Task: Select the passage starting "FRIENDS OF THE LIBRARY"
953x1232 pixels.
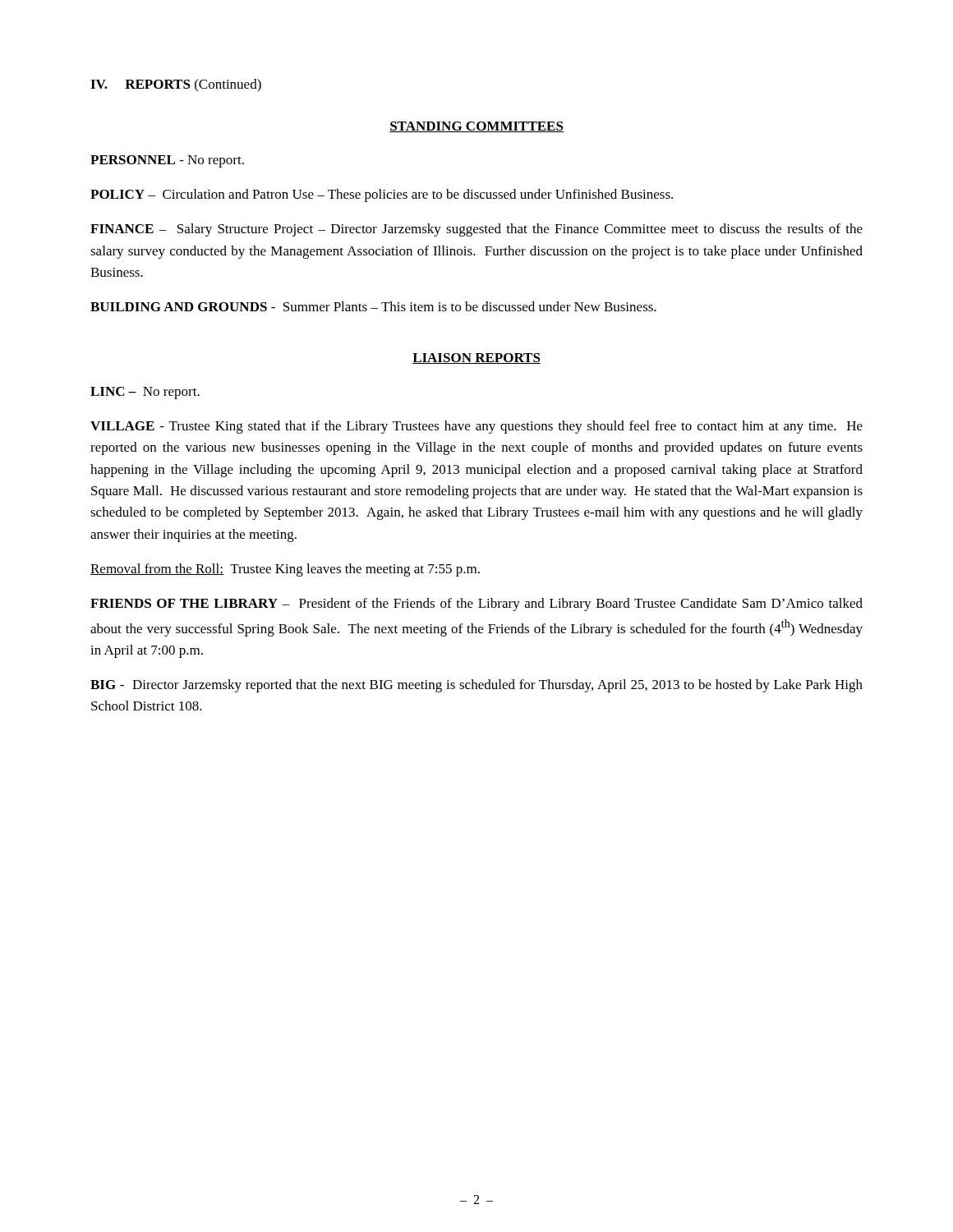Action: (476, 627)
